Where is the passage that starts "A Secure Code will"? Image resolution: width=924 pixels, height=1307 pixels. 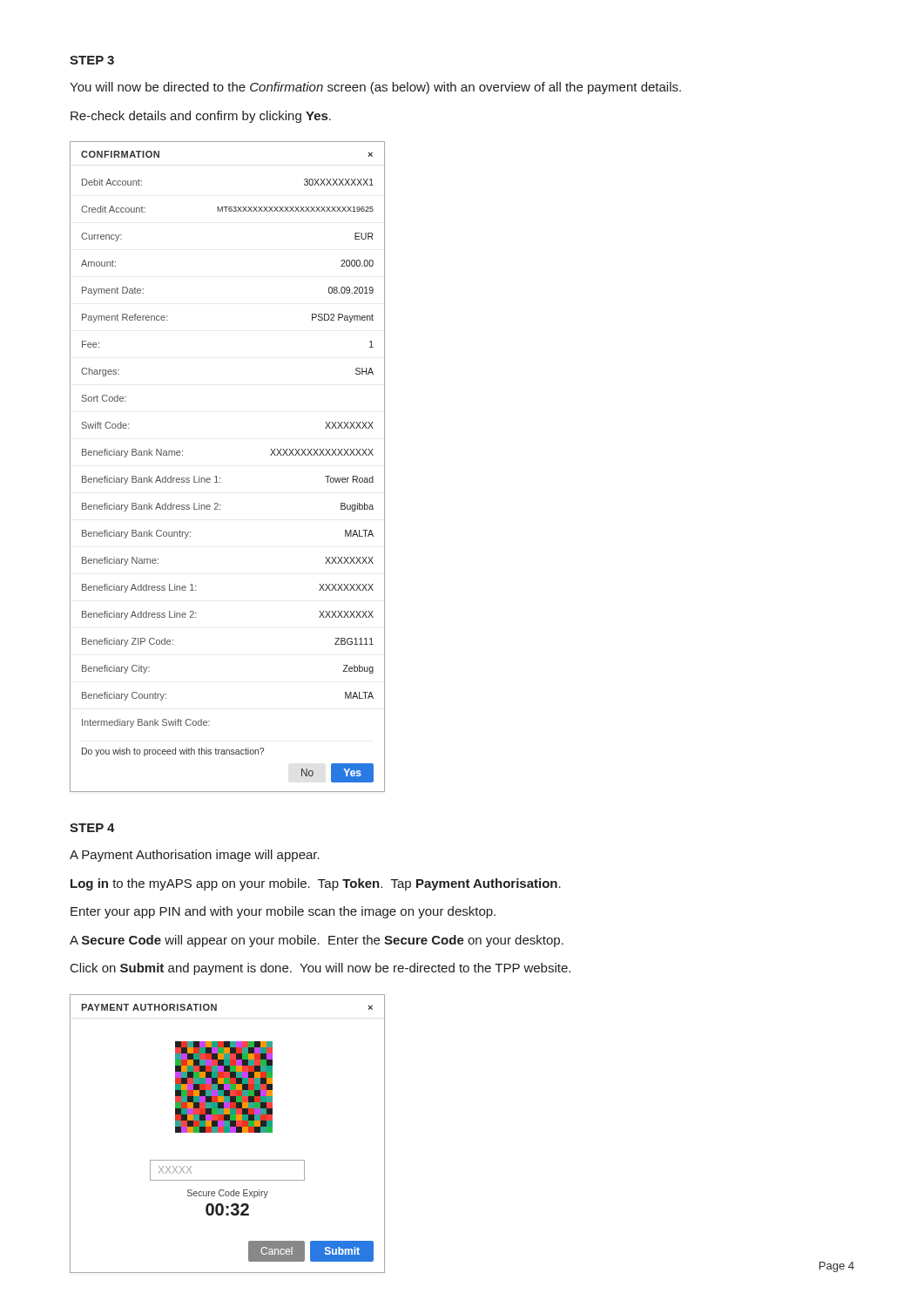[x=317, y=939]
